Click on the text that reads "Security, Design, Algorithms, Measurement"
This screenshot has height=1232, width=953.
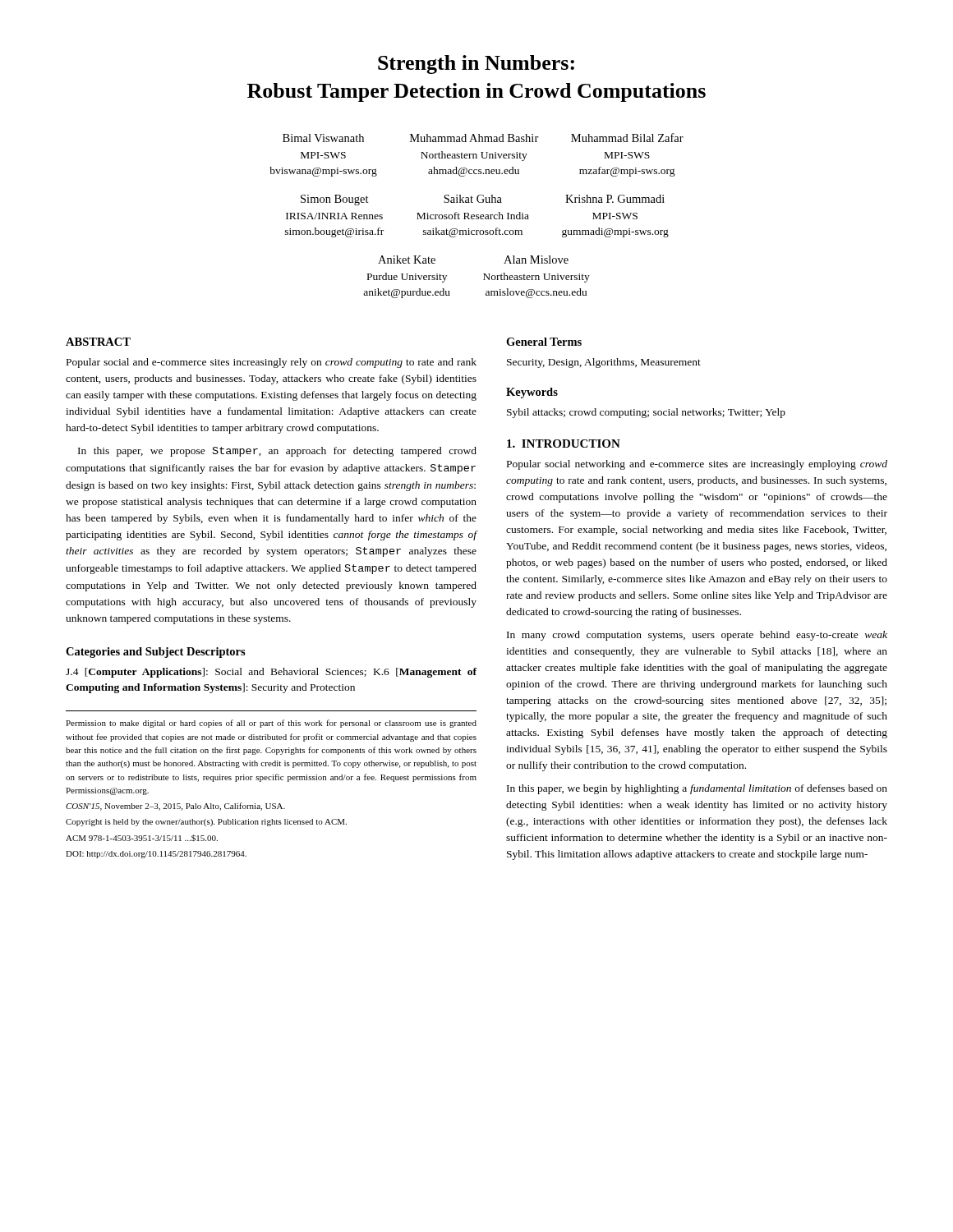[x=697, y=362]
